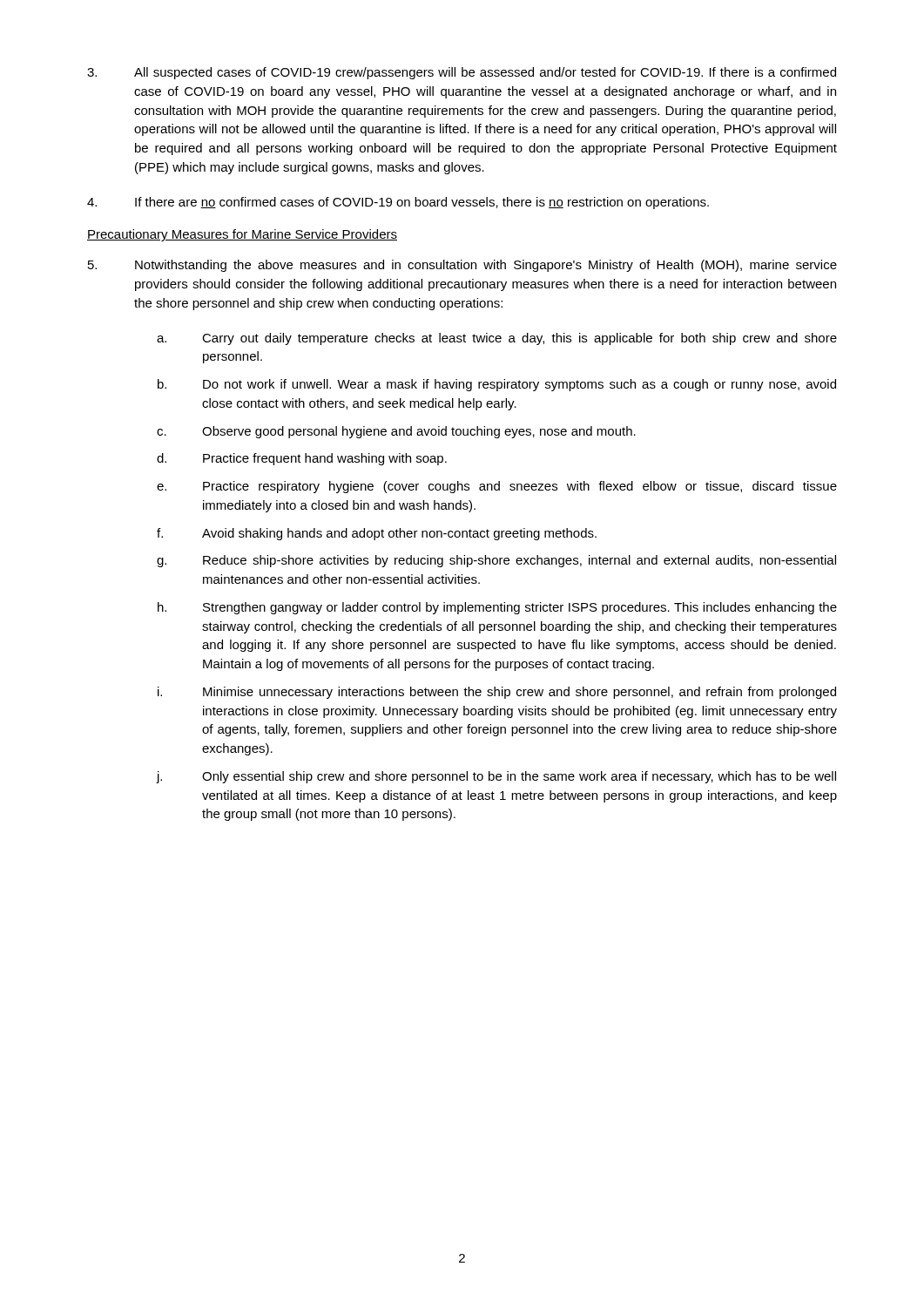
Task: Find the section header
Action: 242,234
